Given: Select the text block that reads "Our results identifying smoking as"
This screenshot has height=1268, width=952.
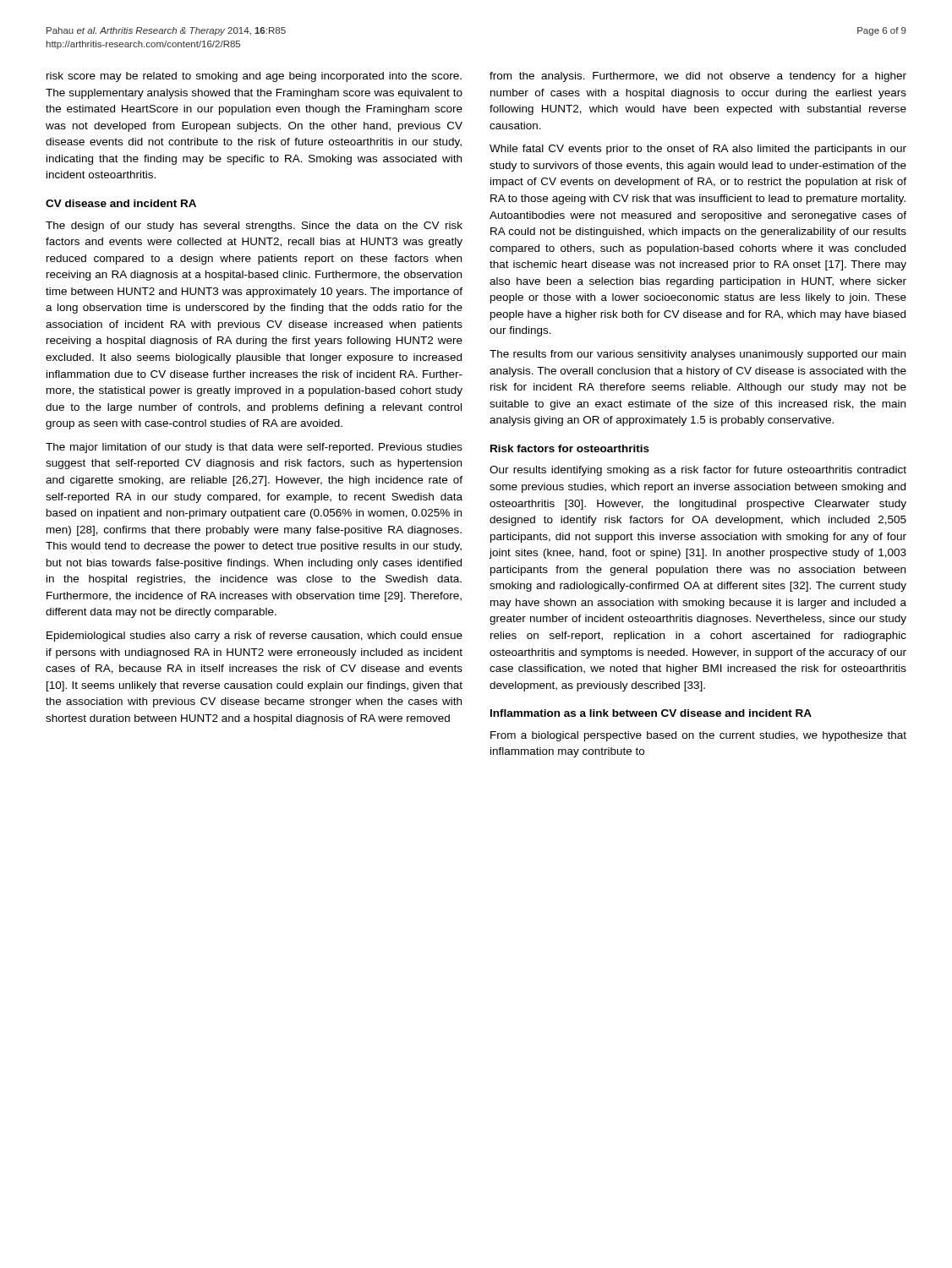Looking at the screenshot, I should [698, 578].
